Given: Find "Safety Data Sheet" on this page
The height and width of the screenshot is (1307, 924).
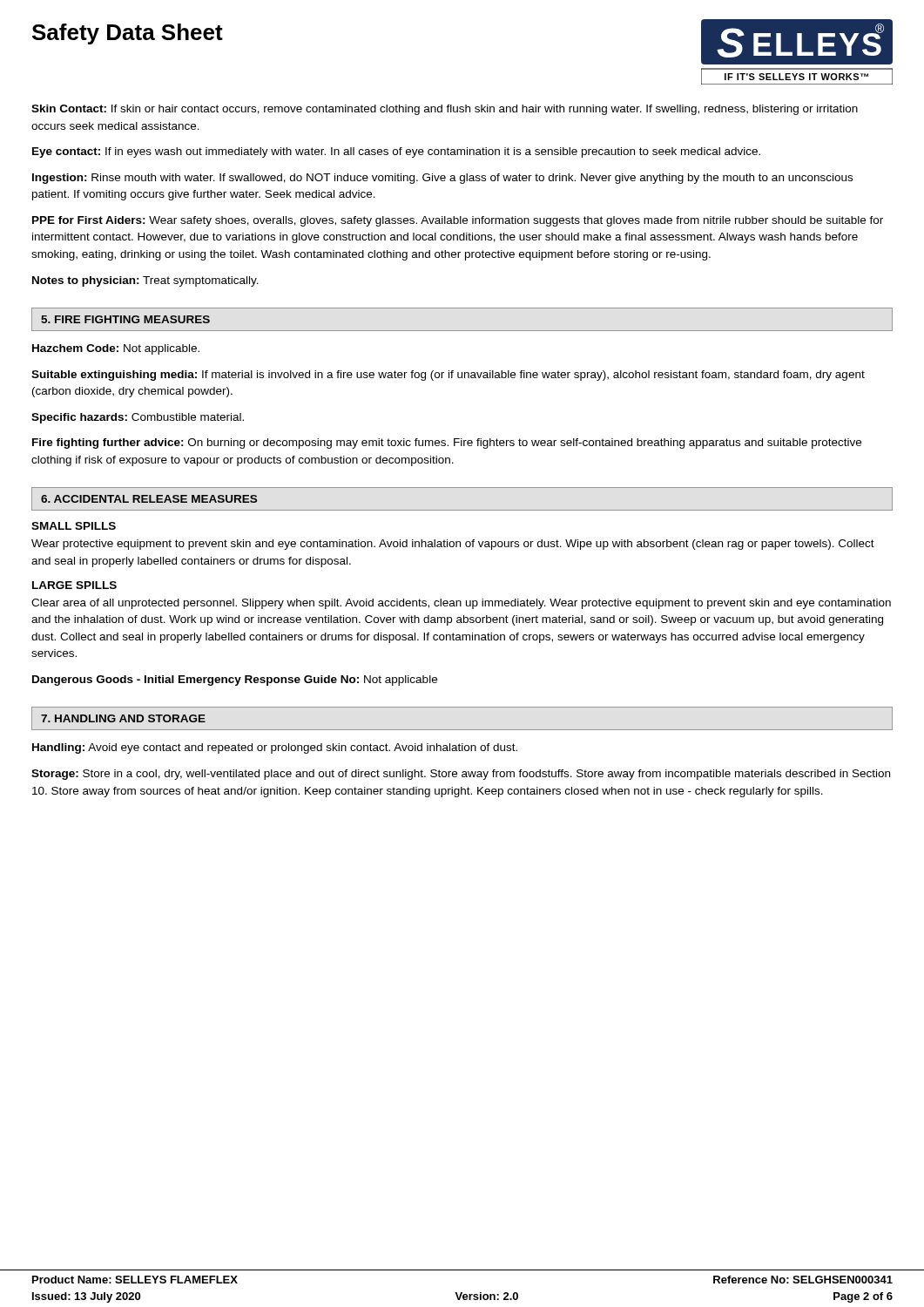Looking at the screenshot, I should pos(127,32).
